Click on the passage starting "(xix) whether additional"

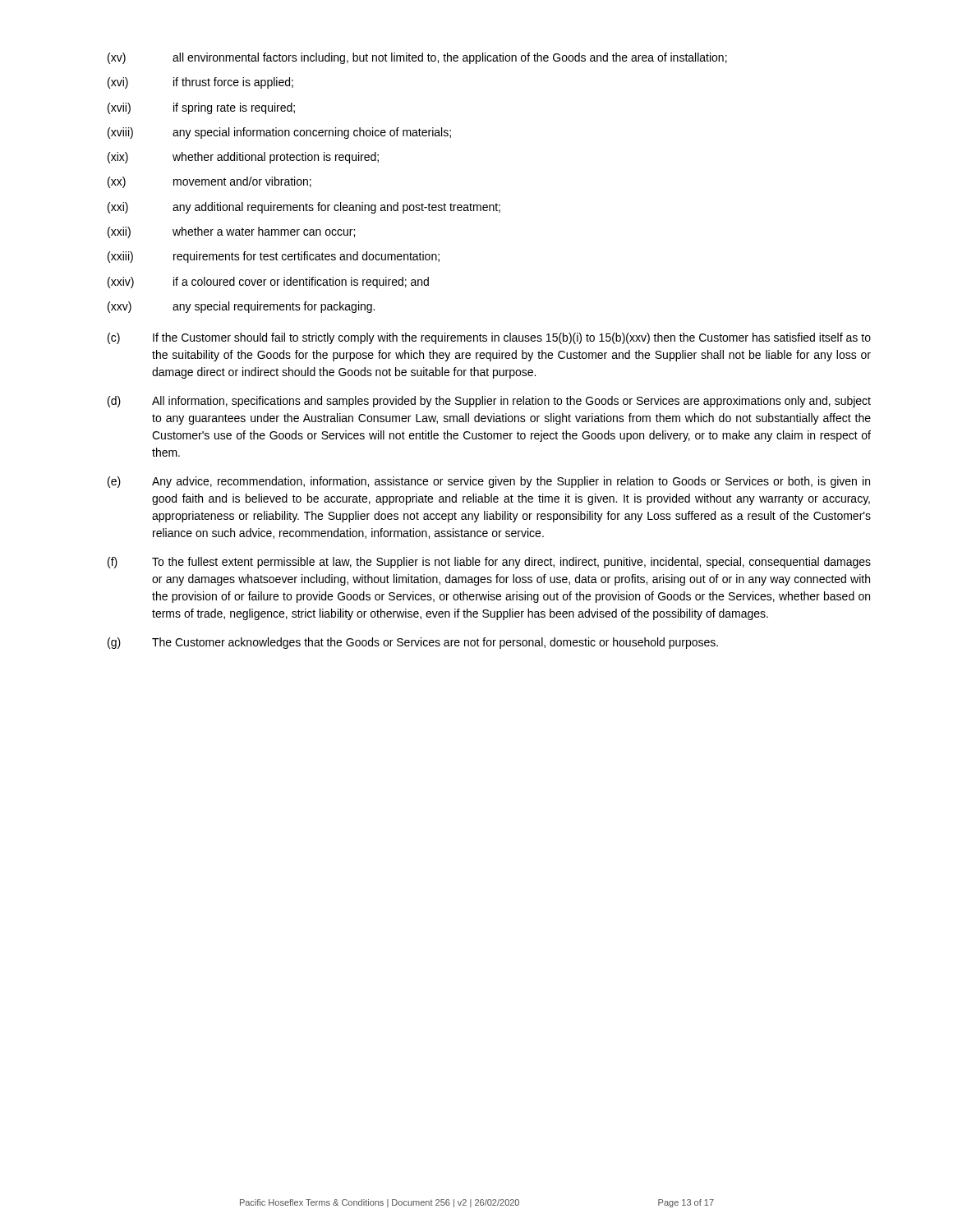coord(243,158)
